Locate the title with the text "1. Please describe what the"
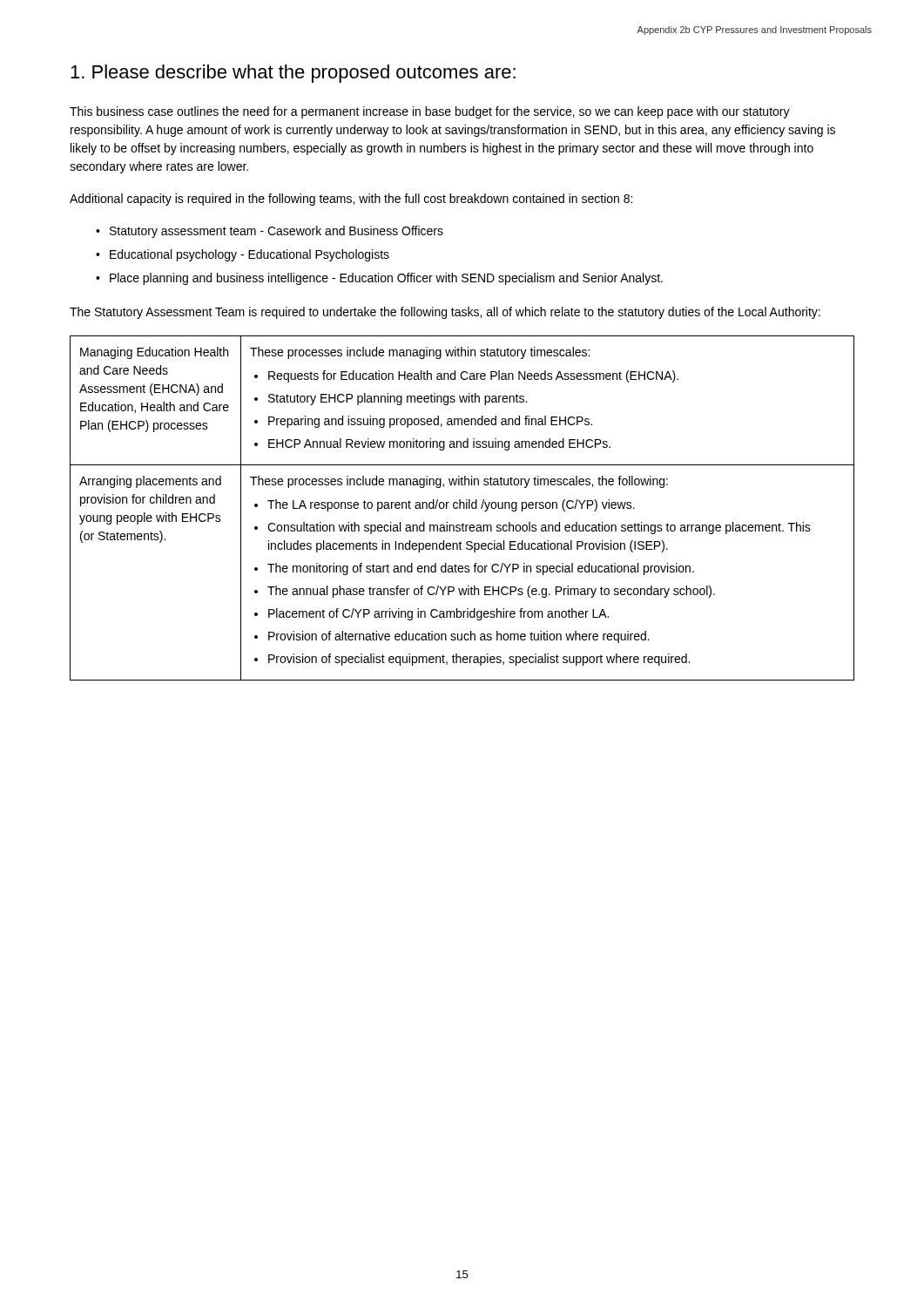 coord(293,72)
